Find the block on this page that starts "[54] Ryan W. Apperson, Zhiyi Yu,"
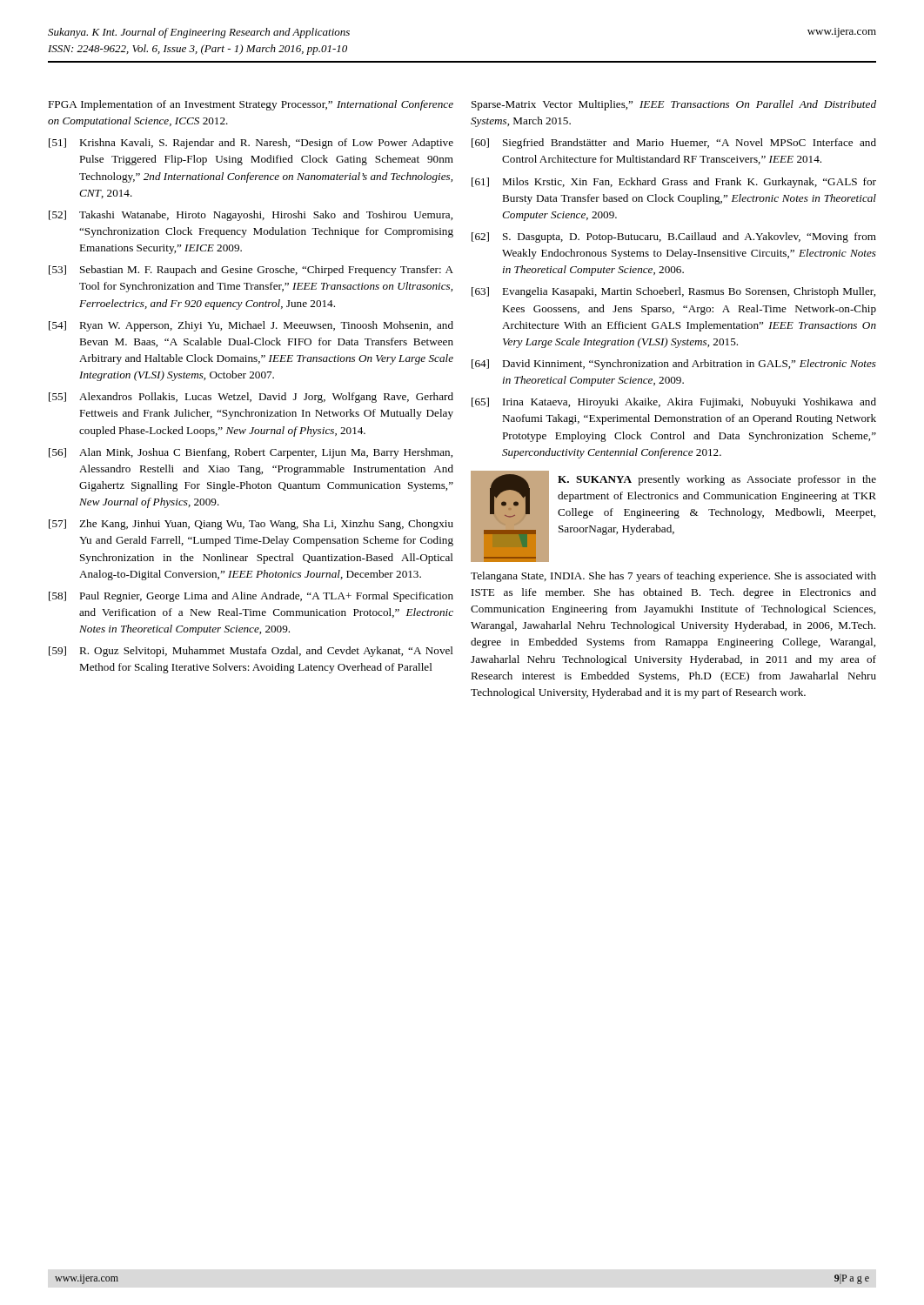The image size is (924, 1305). tap(251, 350)
